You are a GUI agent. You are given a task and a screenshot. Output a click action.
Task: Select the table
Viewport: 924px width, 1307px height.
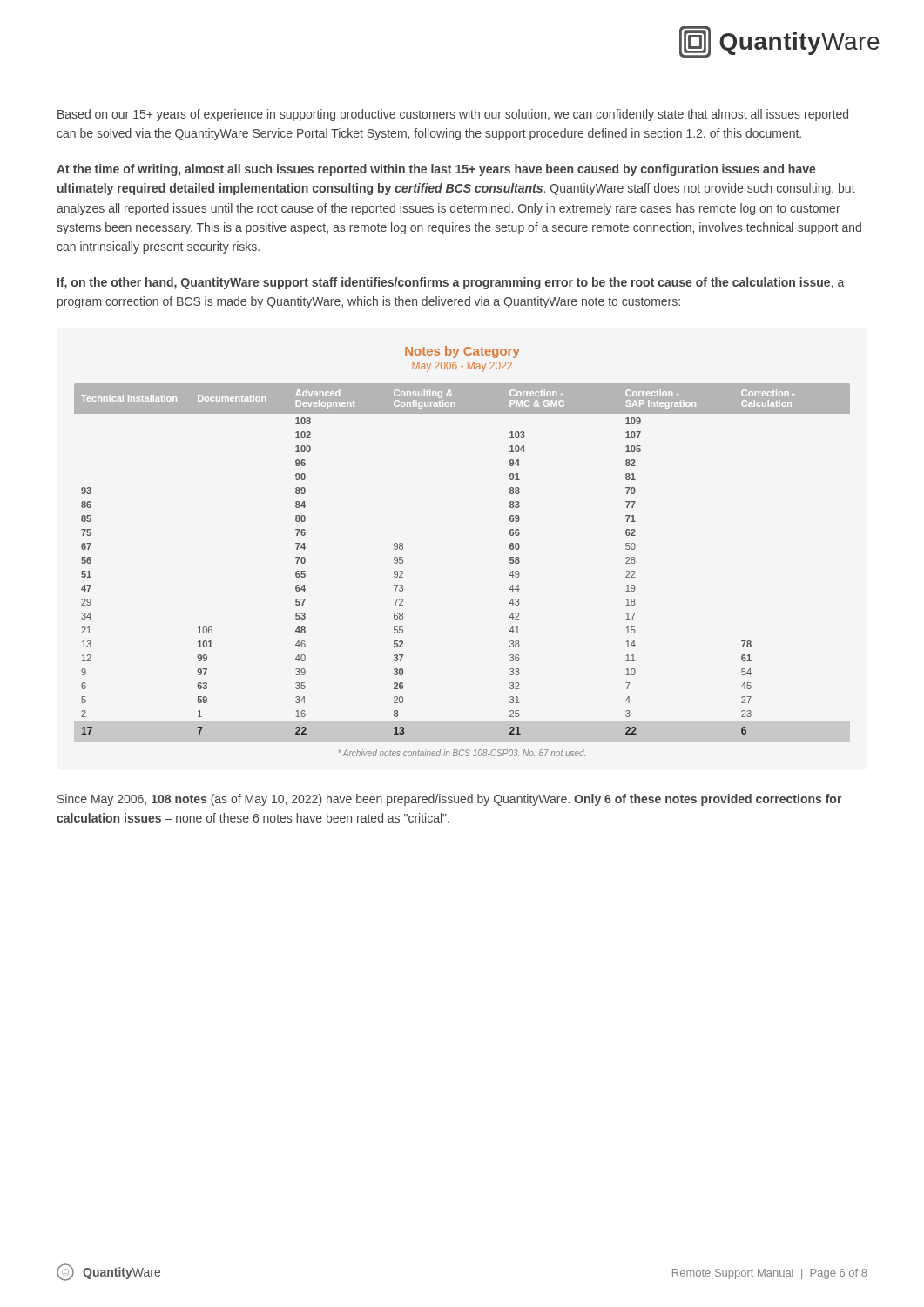tap(462, 548)
